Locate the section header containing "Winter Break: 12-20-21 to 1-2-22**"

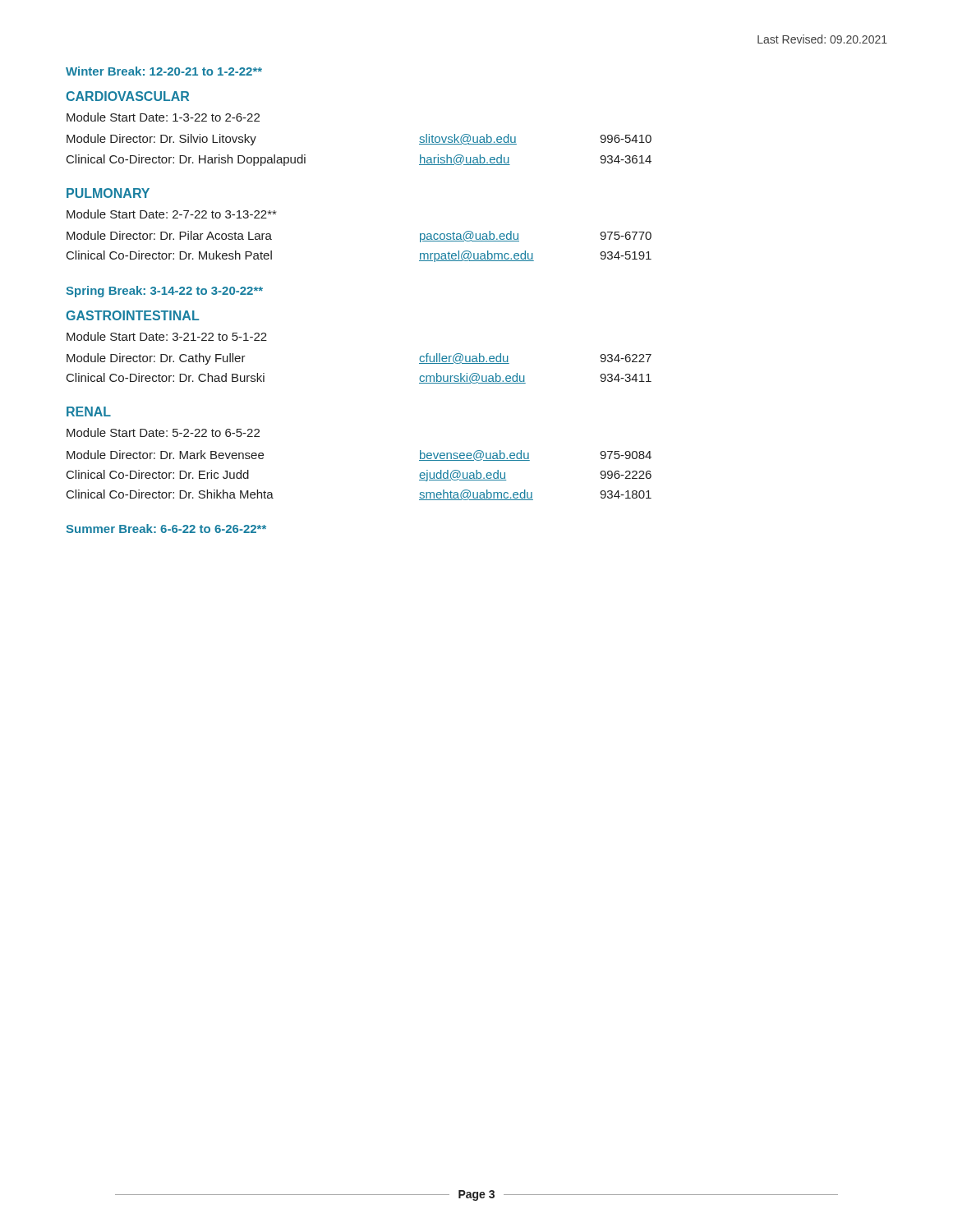tap(164, 71)
